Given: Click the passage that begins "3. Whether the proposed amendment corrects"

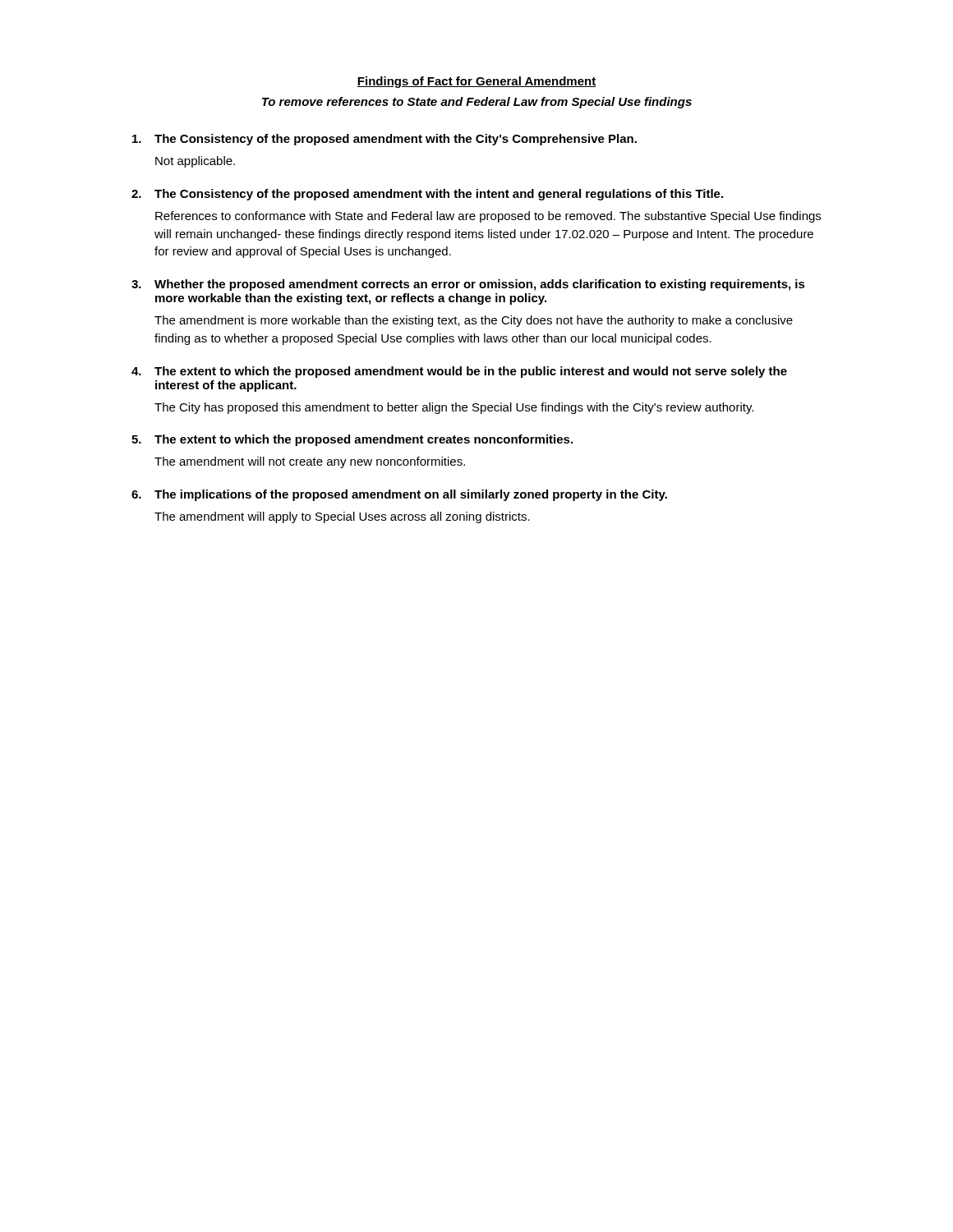Looking at the screenshot, I should (x=476, y=312).
